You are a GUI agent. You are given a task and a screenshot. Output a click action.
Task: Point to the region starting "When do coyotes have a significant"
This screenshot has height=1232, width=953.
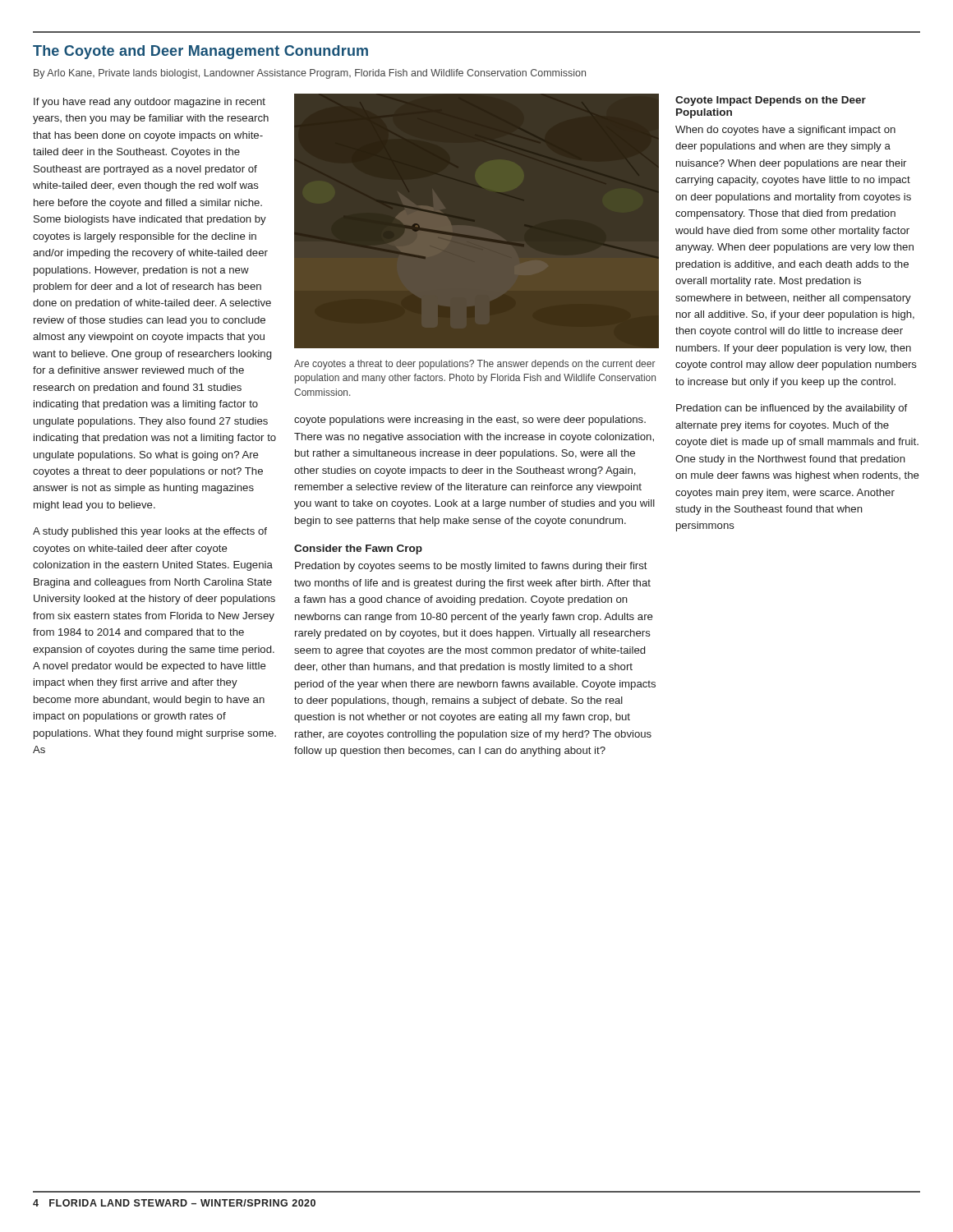tap(796, 255)
